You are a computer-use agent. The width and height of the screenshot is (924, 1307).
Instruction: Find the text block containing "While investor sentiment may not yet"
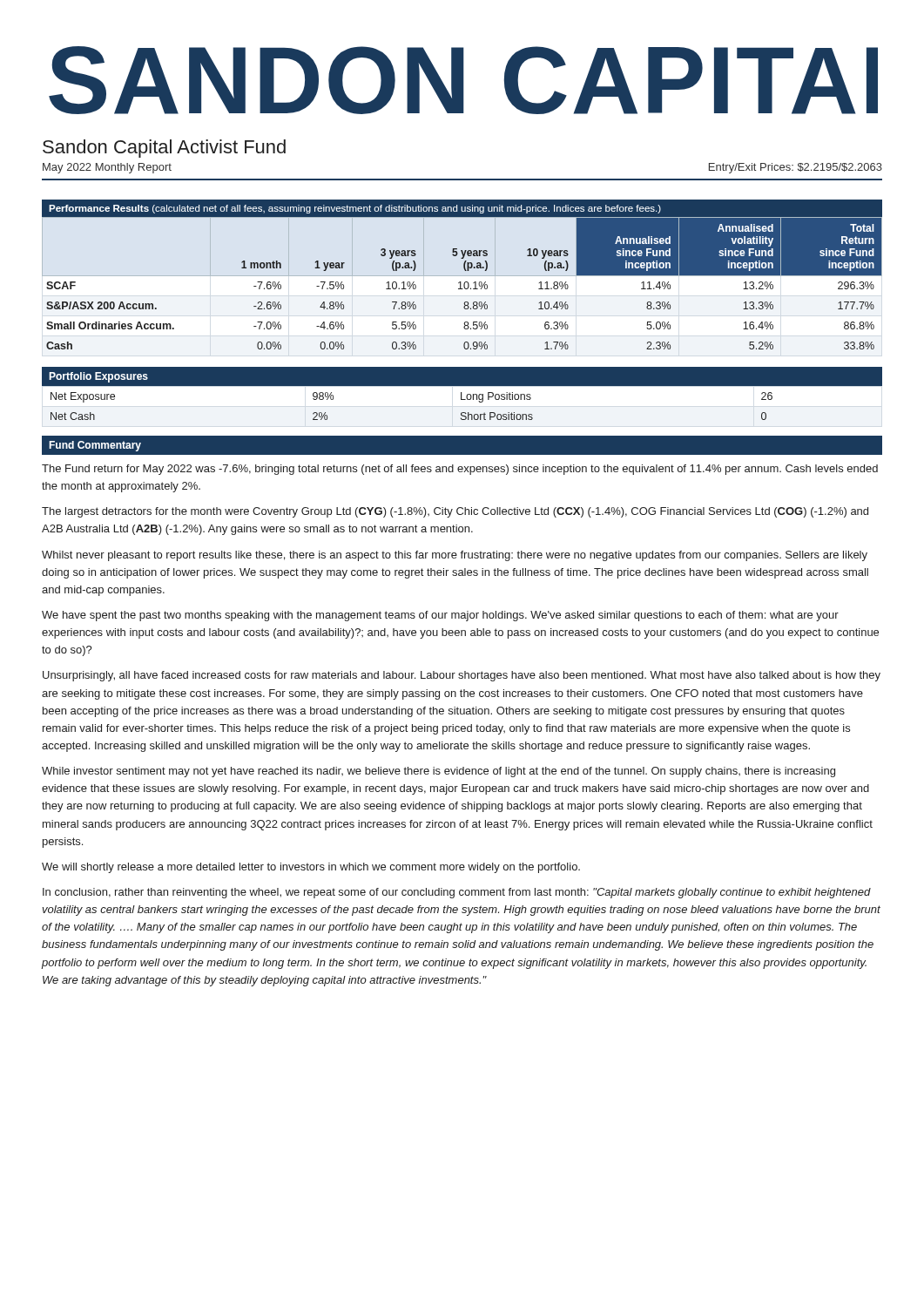click(457, 806)
